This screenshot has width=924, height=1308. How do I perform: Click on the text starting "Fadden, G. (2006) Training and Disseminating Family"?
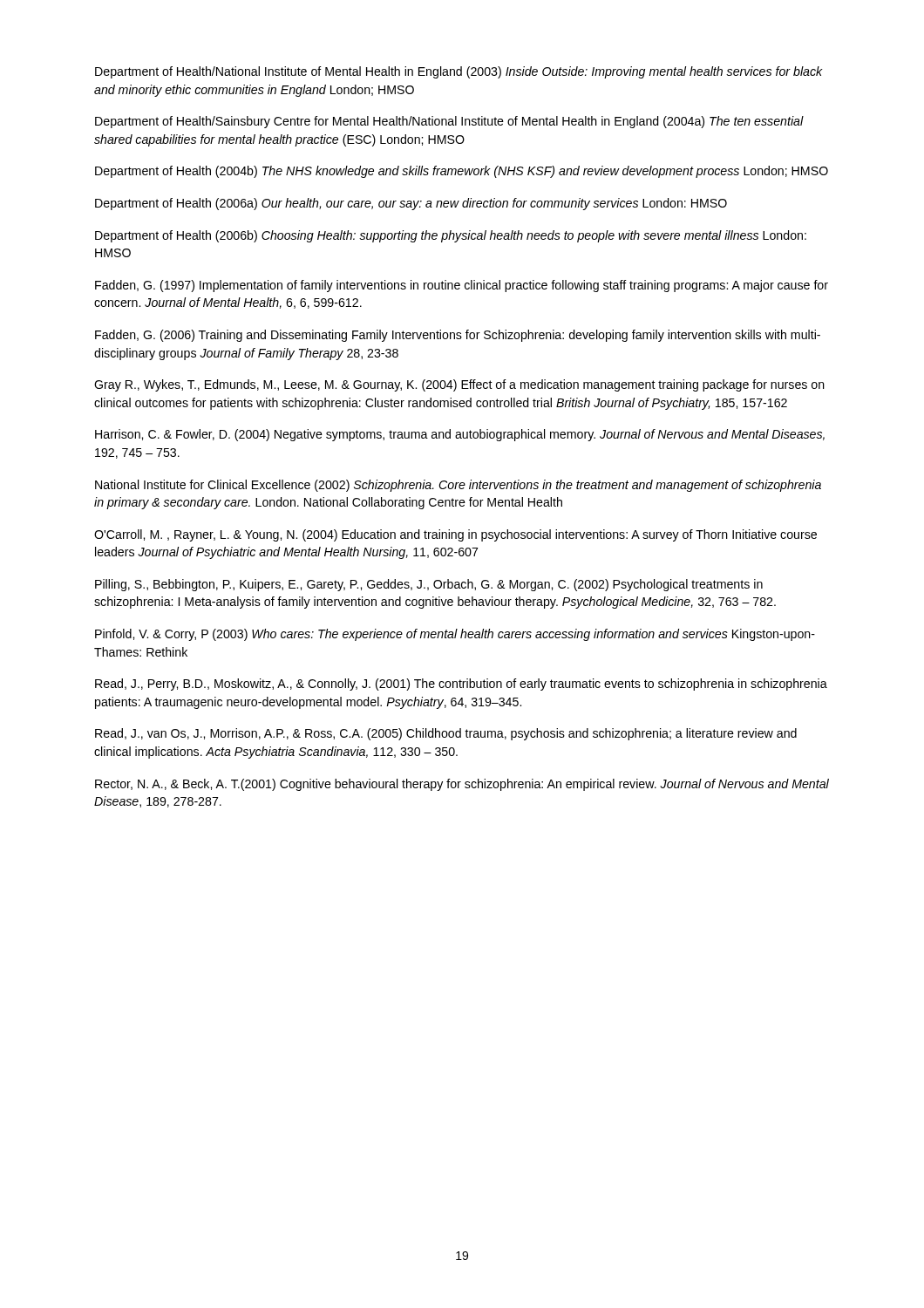[457, 344]
